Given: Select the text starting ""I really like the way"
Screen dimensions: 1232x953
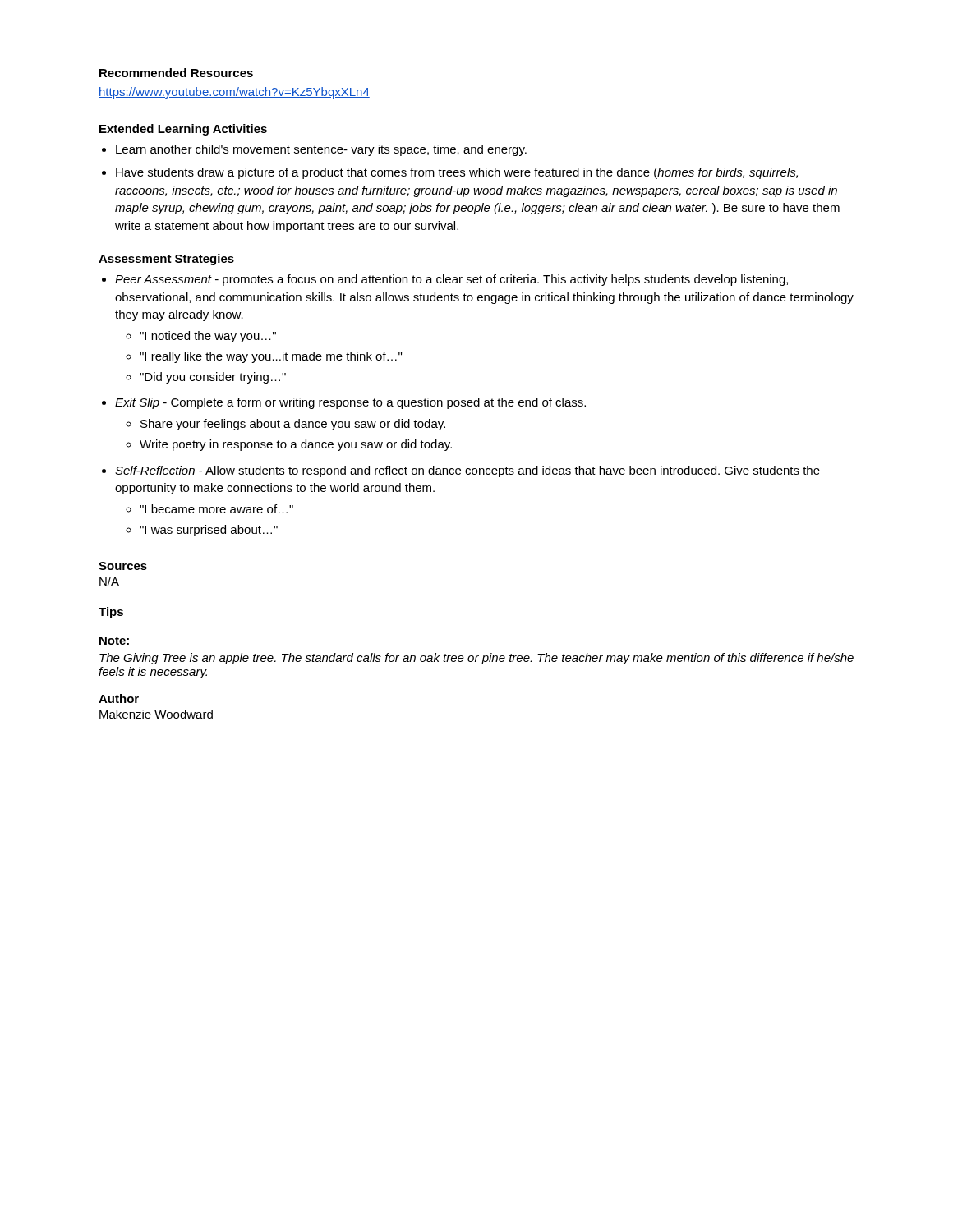Looking at the screenshot, I should pyautogui.click(x=271, y=356).
